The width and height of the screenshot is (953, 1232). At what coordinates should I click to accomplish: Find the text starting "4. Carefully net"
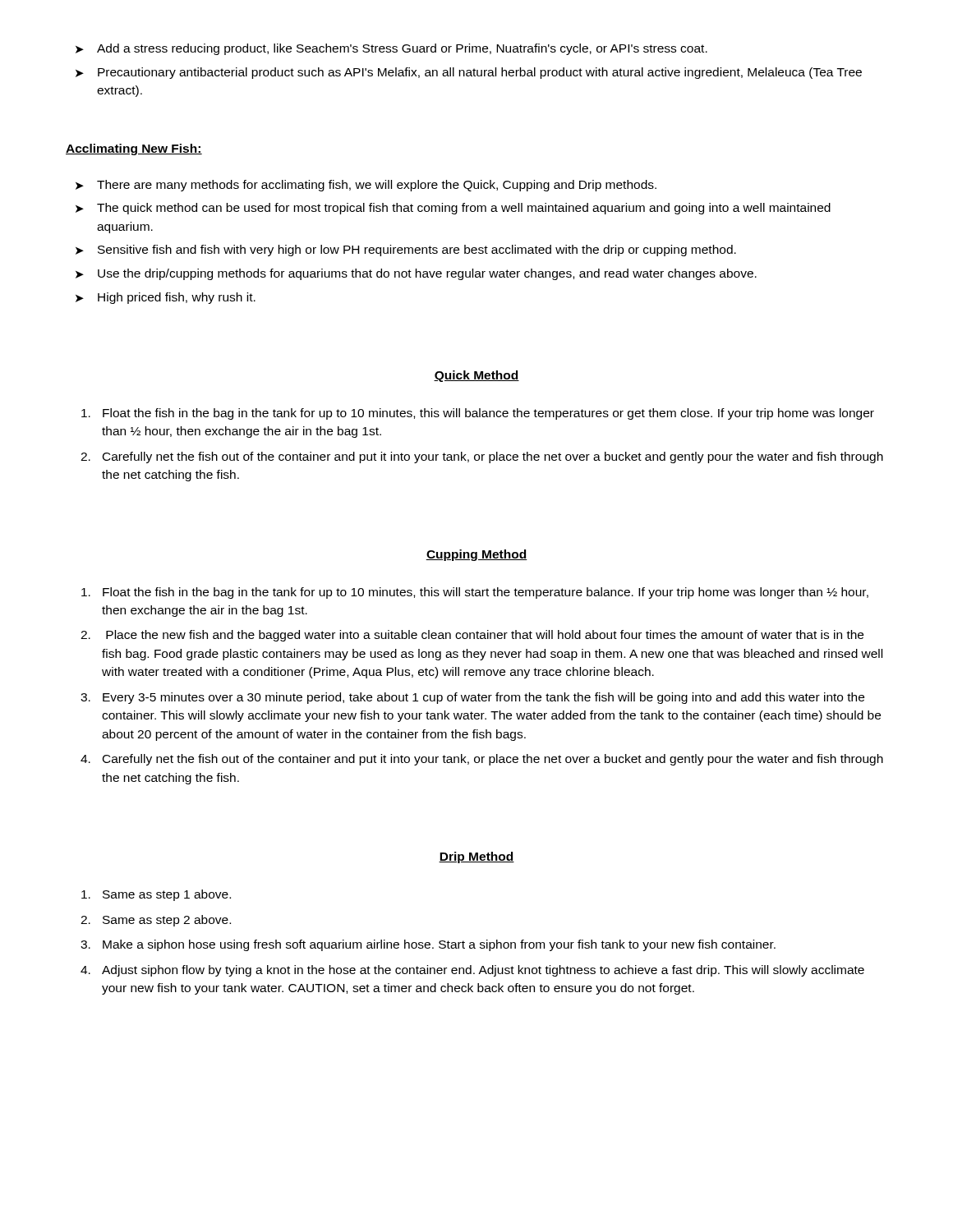click(484, 769)
